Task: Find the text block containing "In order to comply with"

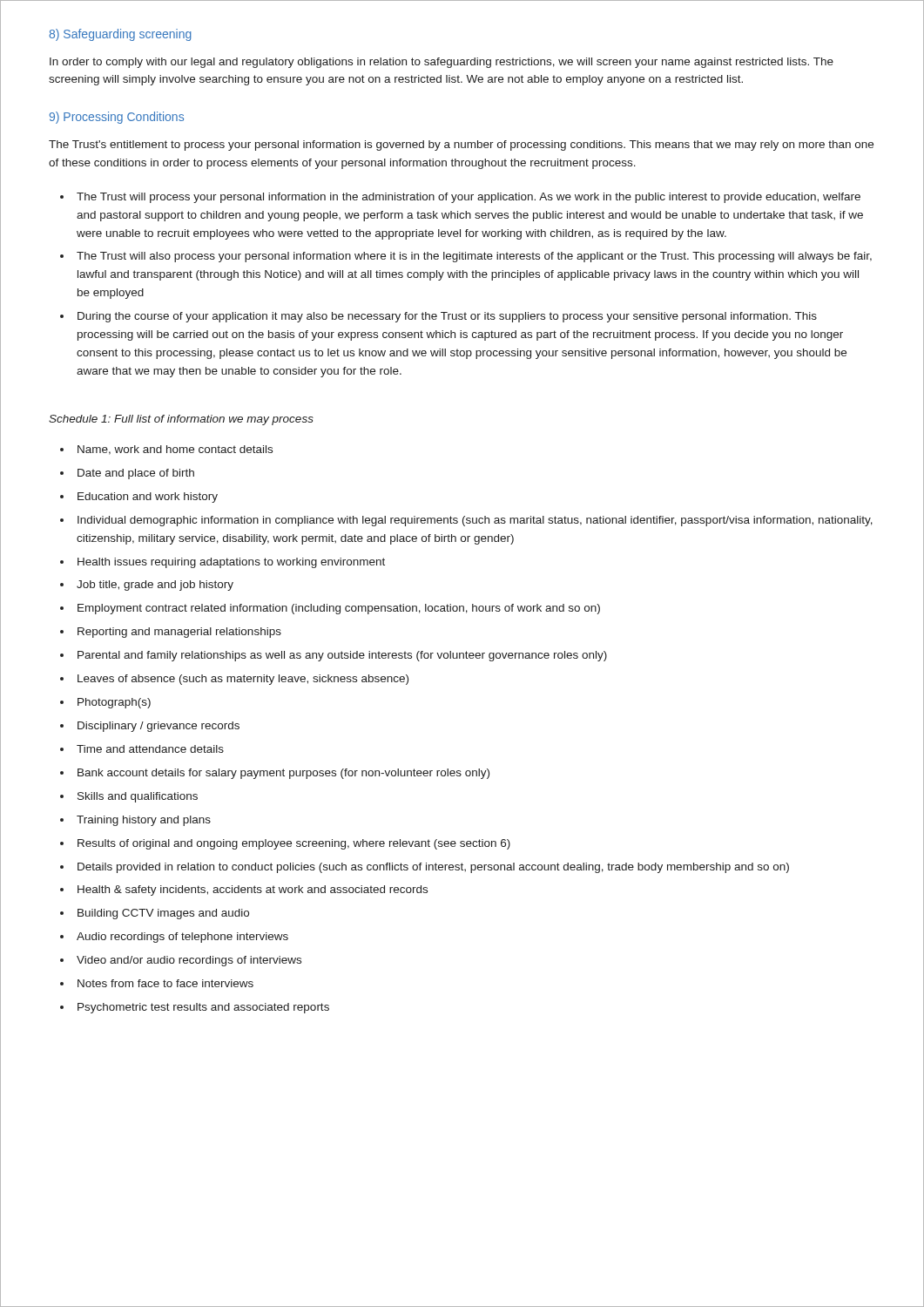Action: tap(462, 71)
